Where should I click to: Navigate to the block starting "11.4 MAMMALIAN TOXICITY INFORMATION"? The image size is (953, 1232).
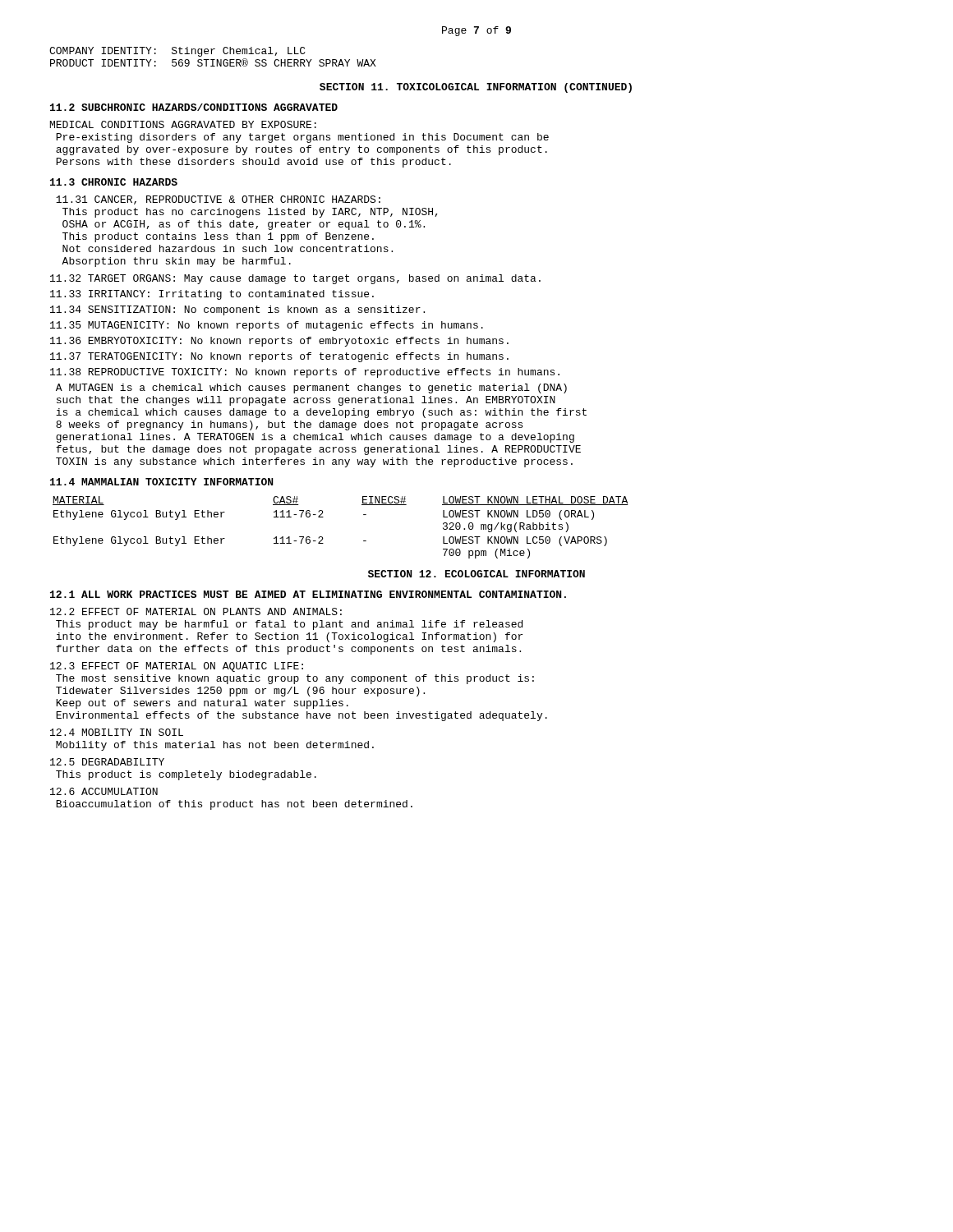point(161,483)
